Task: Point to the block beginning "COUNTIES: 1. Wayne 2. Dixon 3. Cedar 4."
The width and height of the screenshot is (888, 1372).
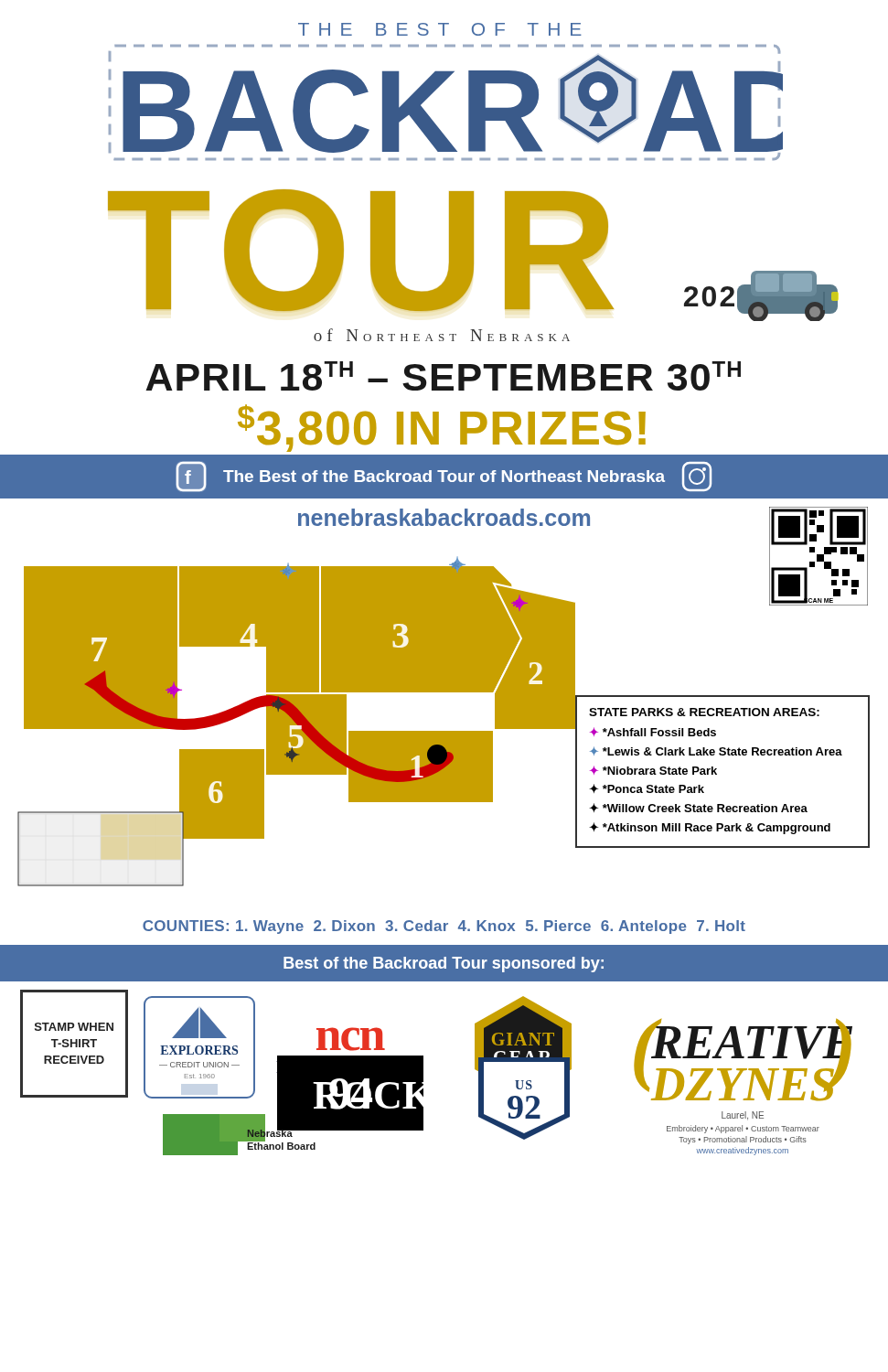Action: click(x=444, y=926)
